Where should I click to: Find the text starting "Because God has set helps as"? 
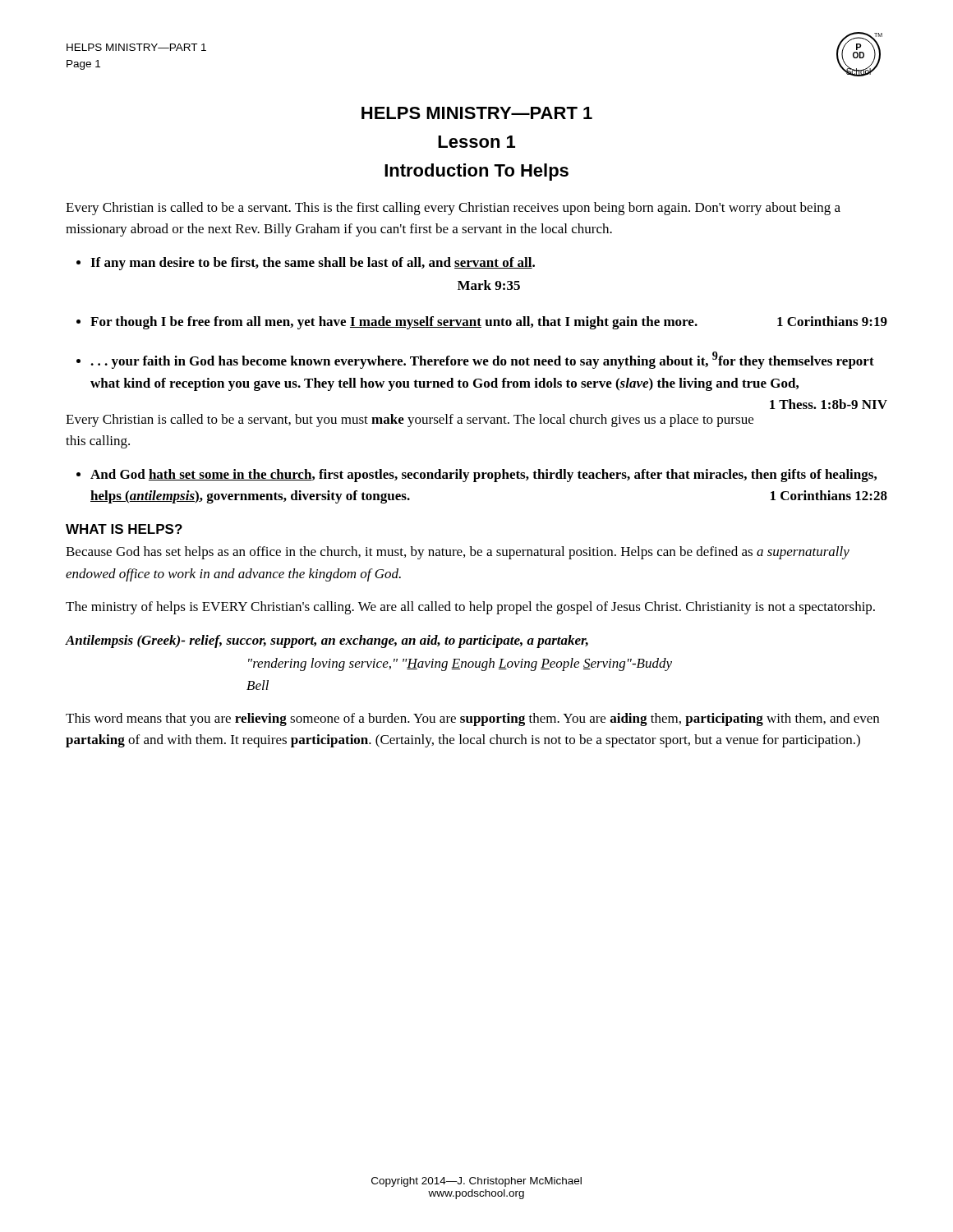coord(476,563)
